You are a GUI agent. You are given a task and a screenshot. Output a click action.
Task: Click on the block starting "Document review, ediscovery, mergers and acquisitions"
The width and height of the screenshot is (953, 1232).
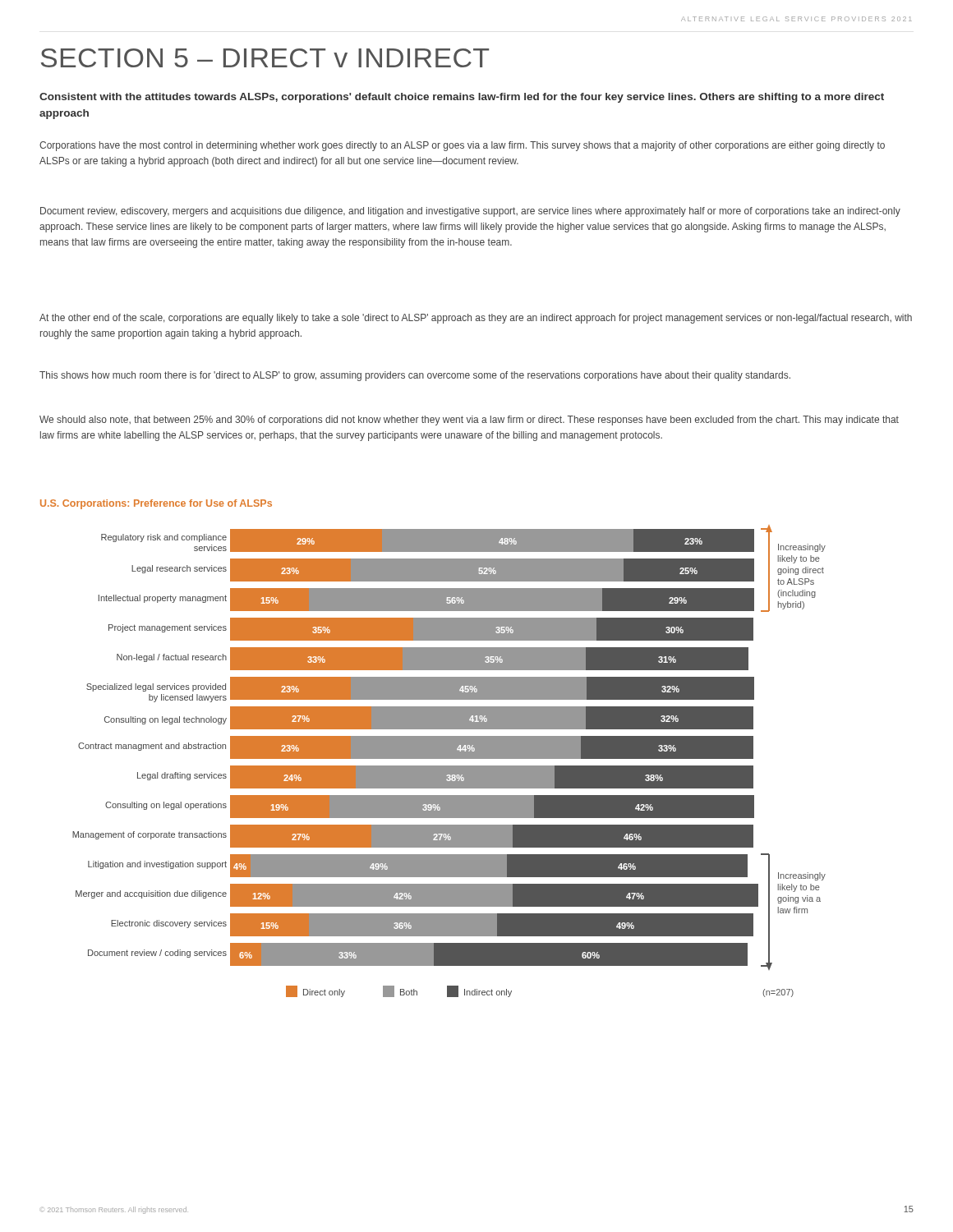click(x=470, y=227)
